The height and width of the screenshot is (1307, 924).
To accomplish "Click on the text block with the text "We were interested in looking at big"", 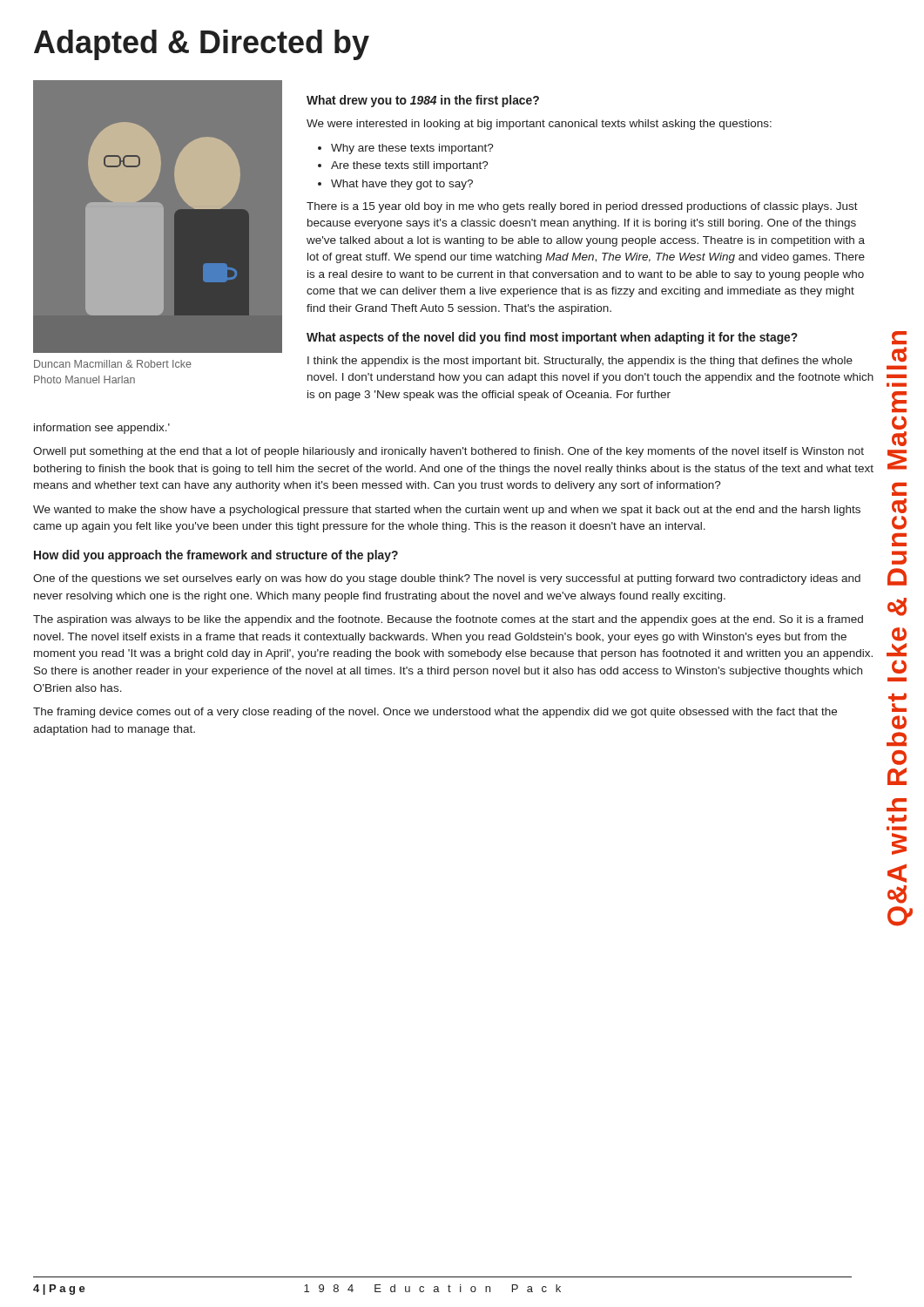I will tap(539, 124).
